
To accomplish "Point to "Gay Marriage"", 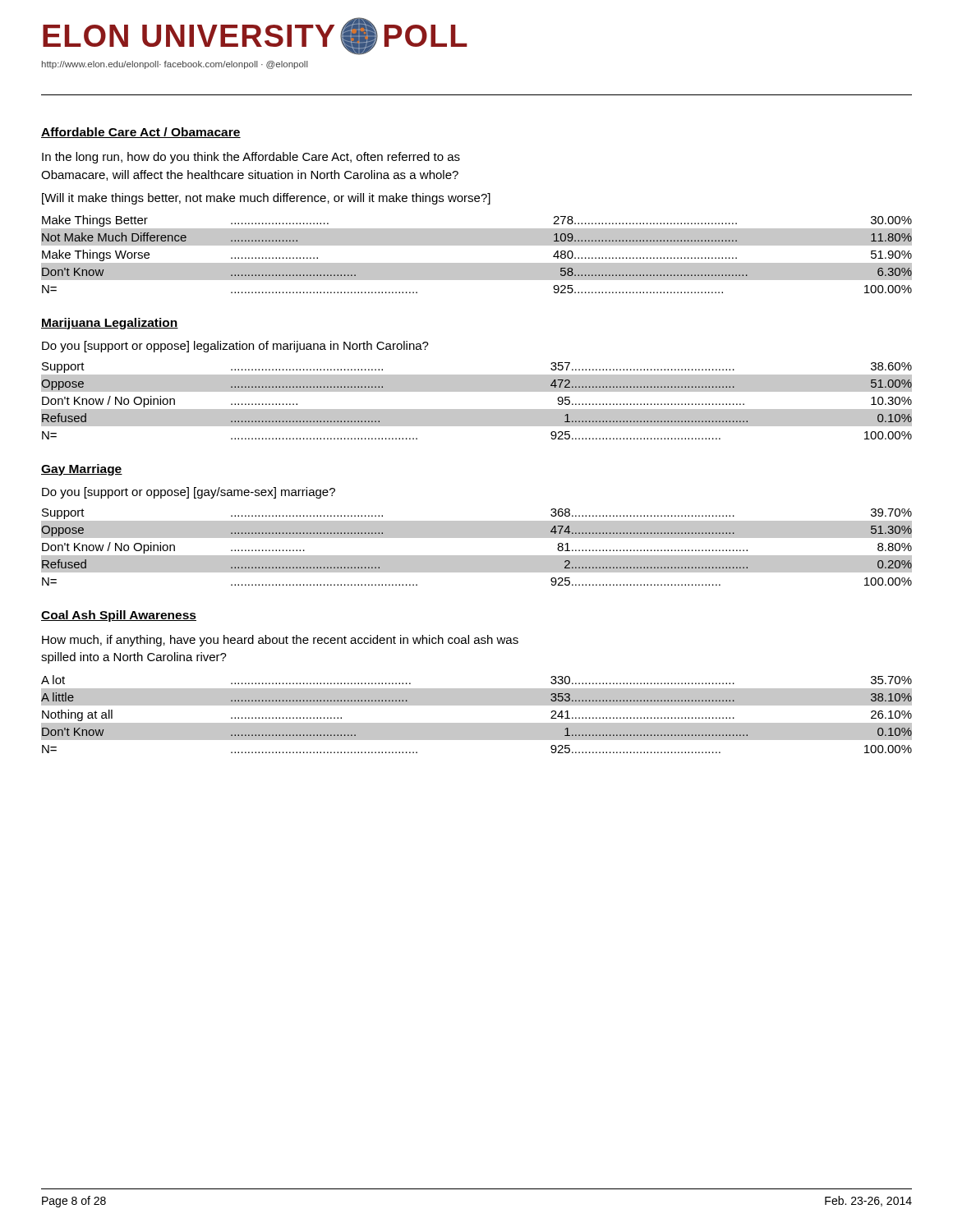I will (x=82, y=470).
